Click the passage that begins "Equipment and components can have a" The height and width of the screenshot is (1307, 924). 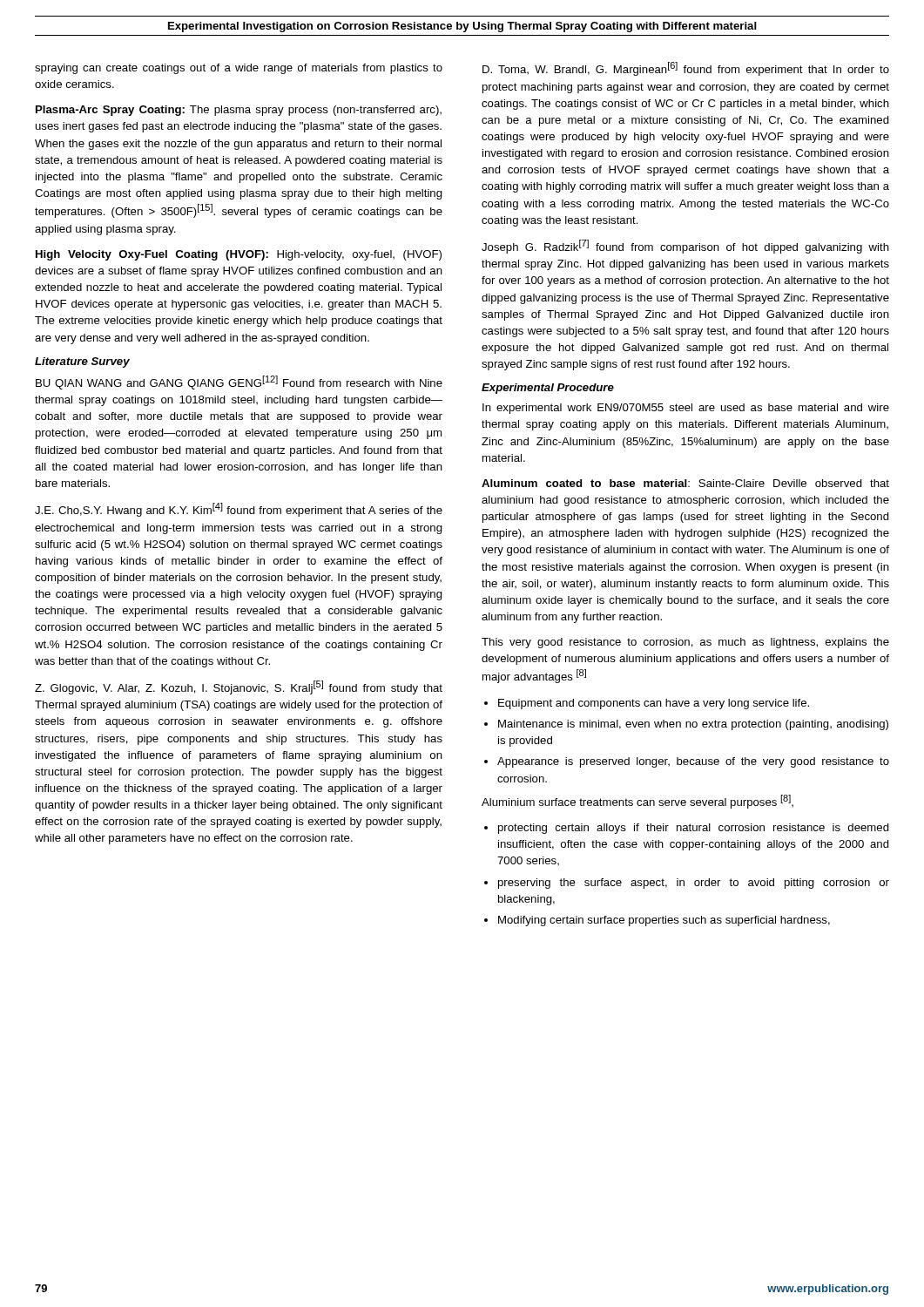tap(654, 703)
